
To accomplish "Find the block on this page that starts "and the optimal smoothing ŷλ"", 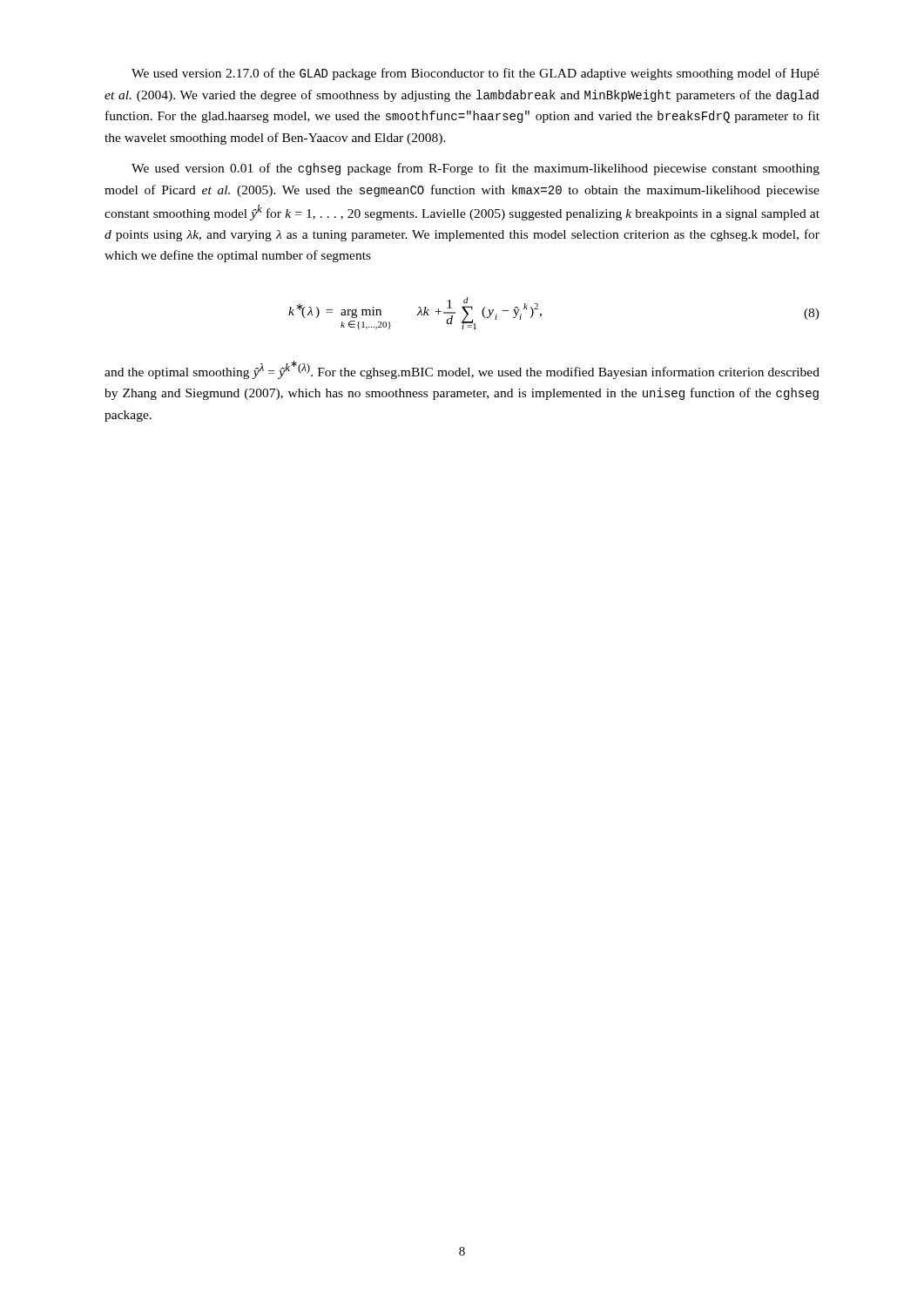I will (x=462, y=391).
